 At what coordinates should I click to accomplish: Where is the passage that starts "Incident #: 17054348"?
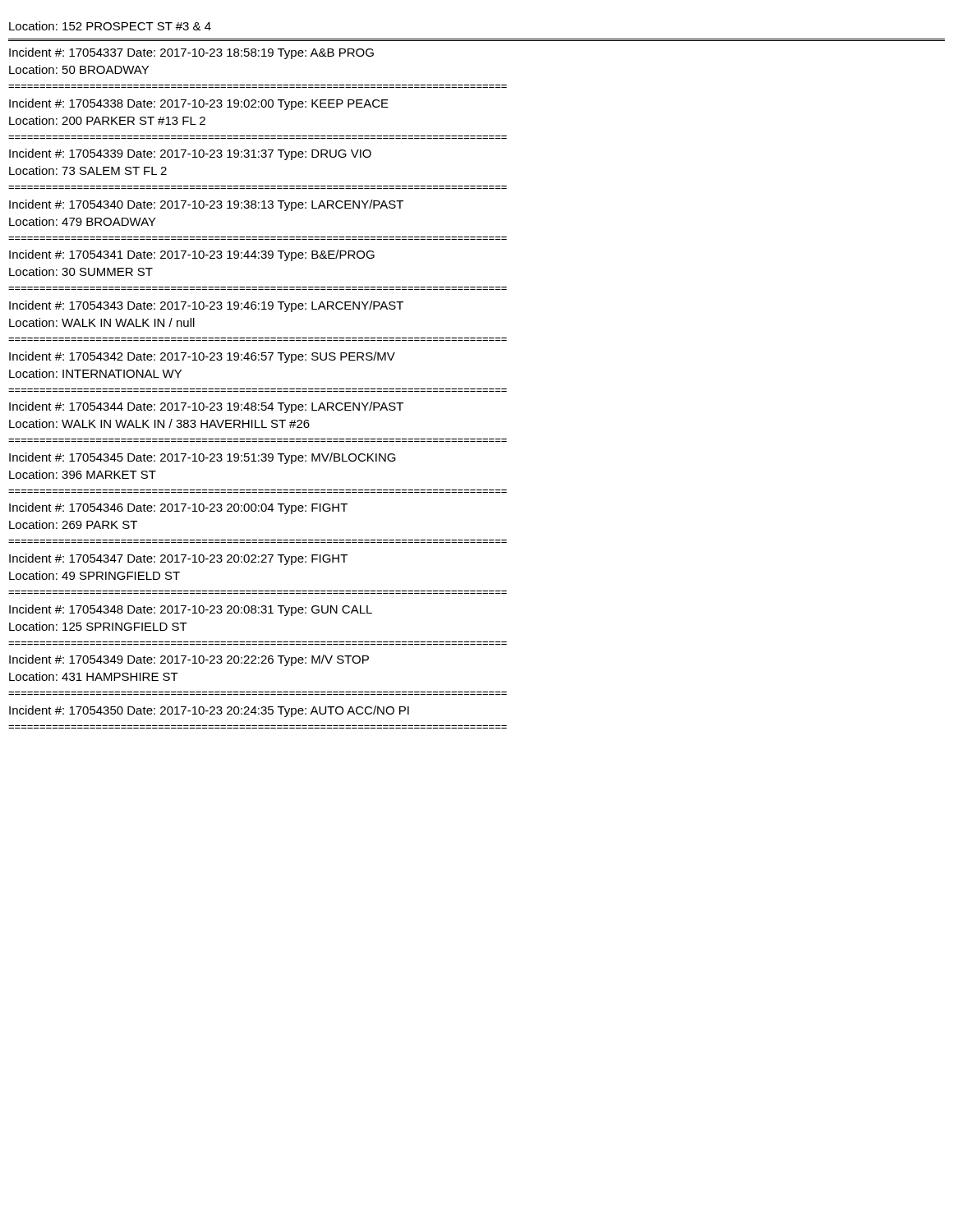click(x=191, y=610)
